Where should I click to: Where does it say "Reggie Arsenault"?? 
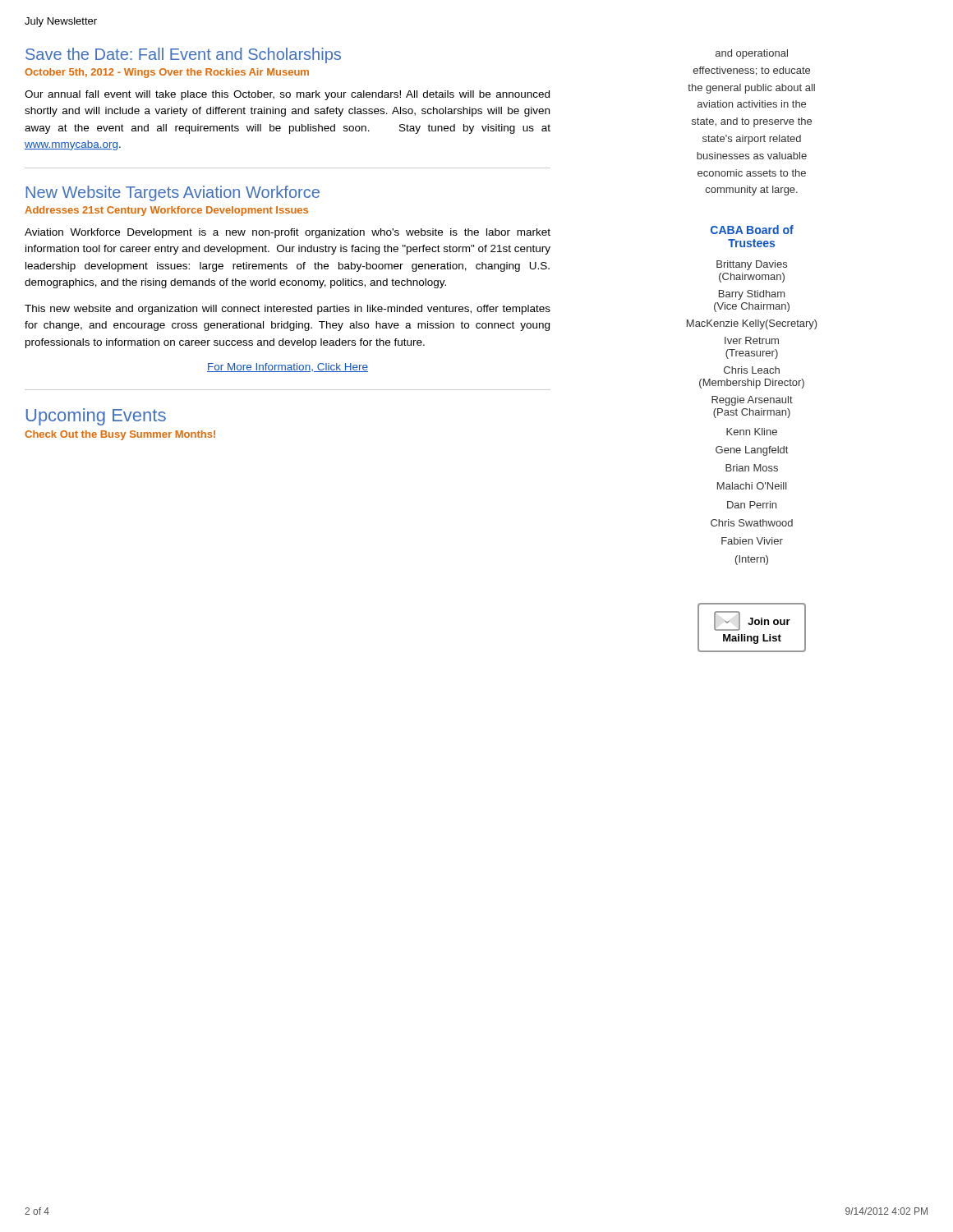coord(752,400)
